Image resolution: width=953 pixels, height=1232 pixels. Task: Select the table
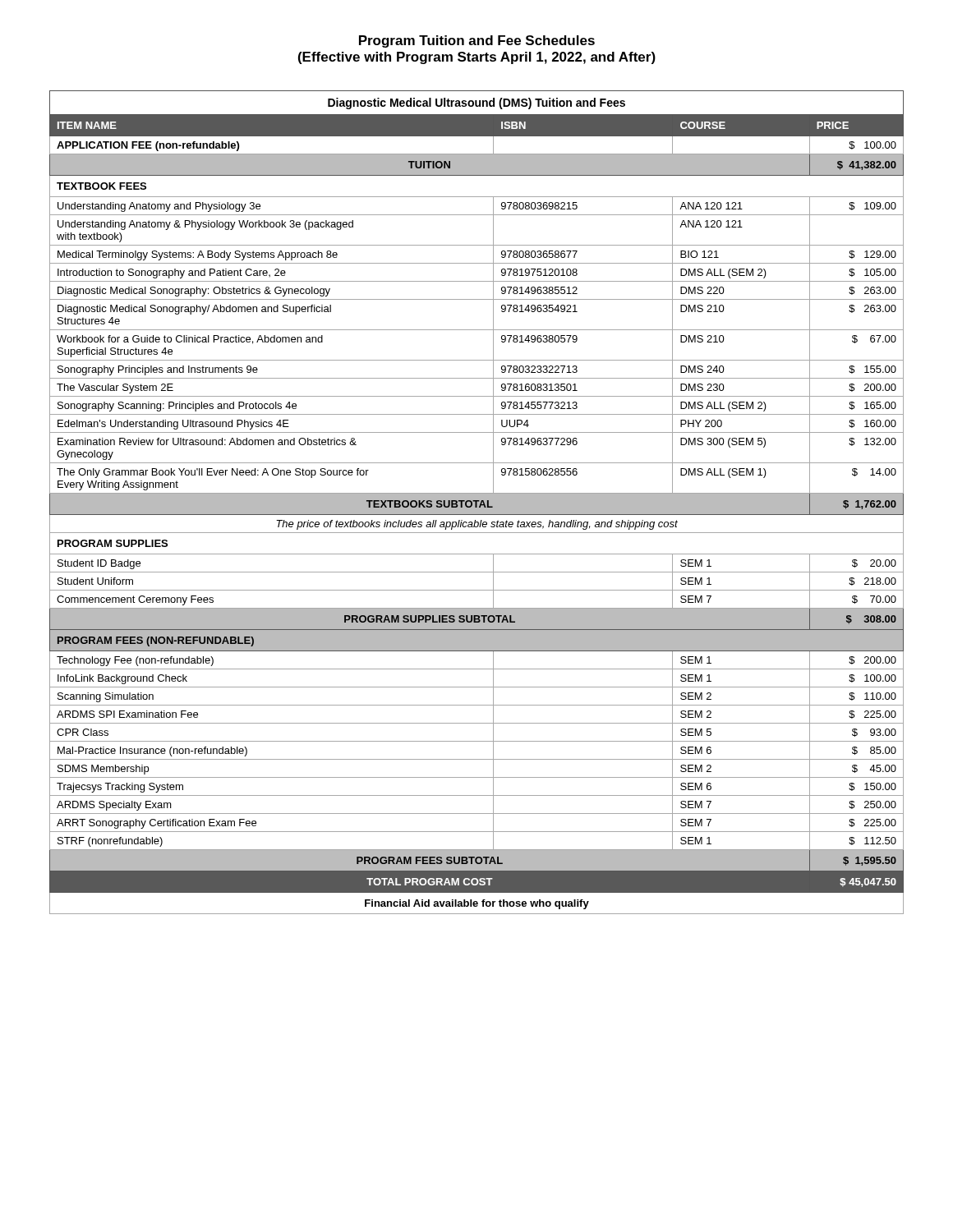476,502
